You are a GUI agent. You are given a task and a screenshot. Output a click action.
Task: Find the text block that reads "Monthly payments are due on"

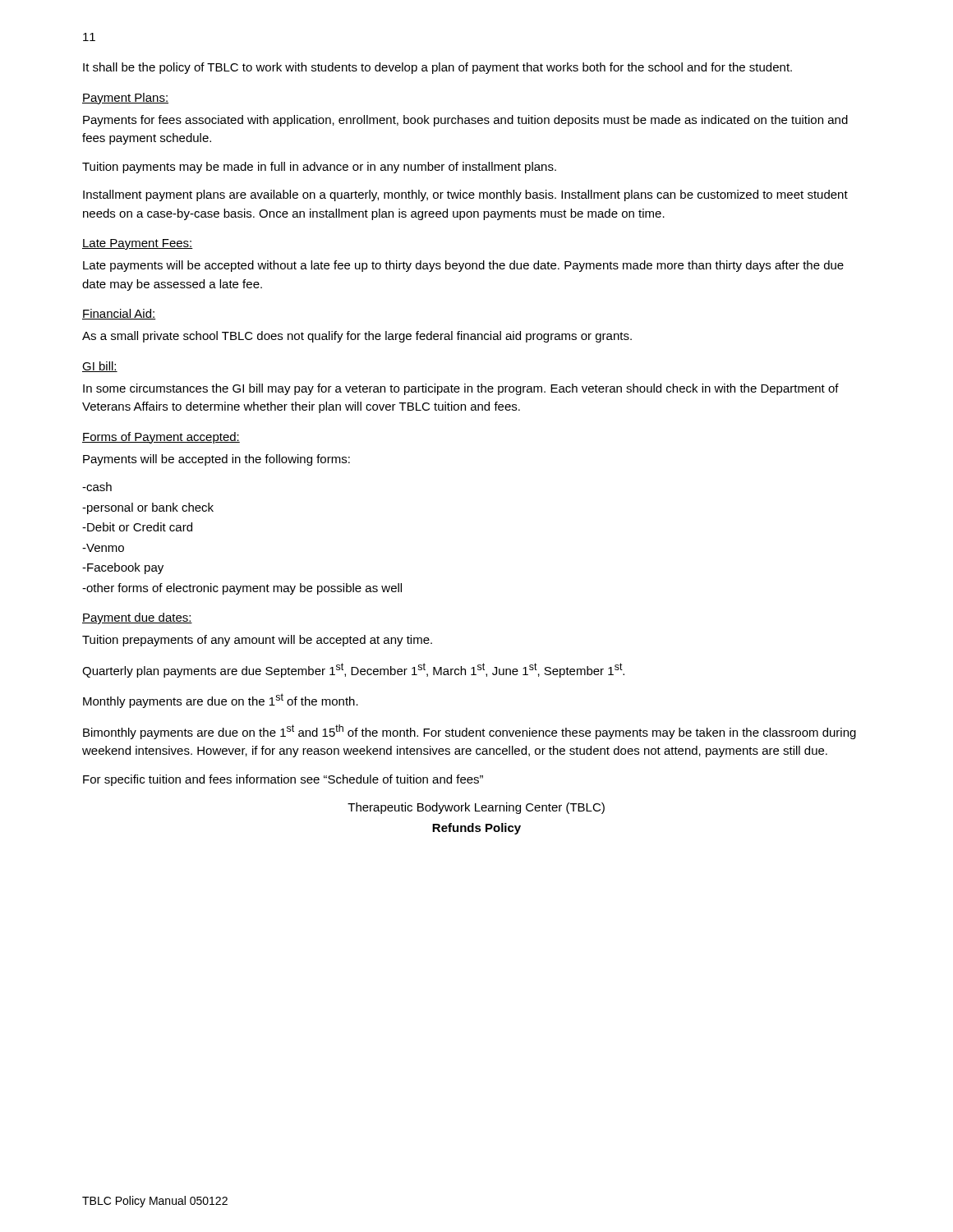tap(220, 700)
